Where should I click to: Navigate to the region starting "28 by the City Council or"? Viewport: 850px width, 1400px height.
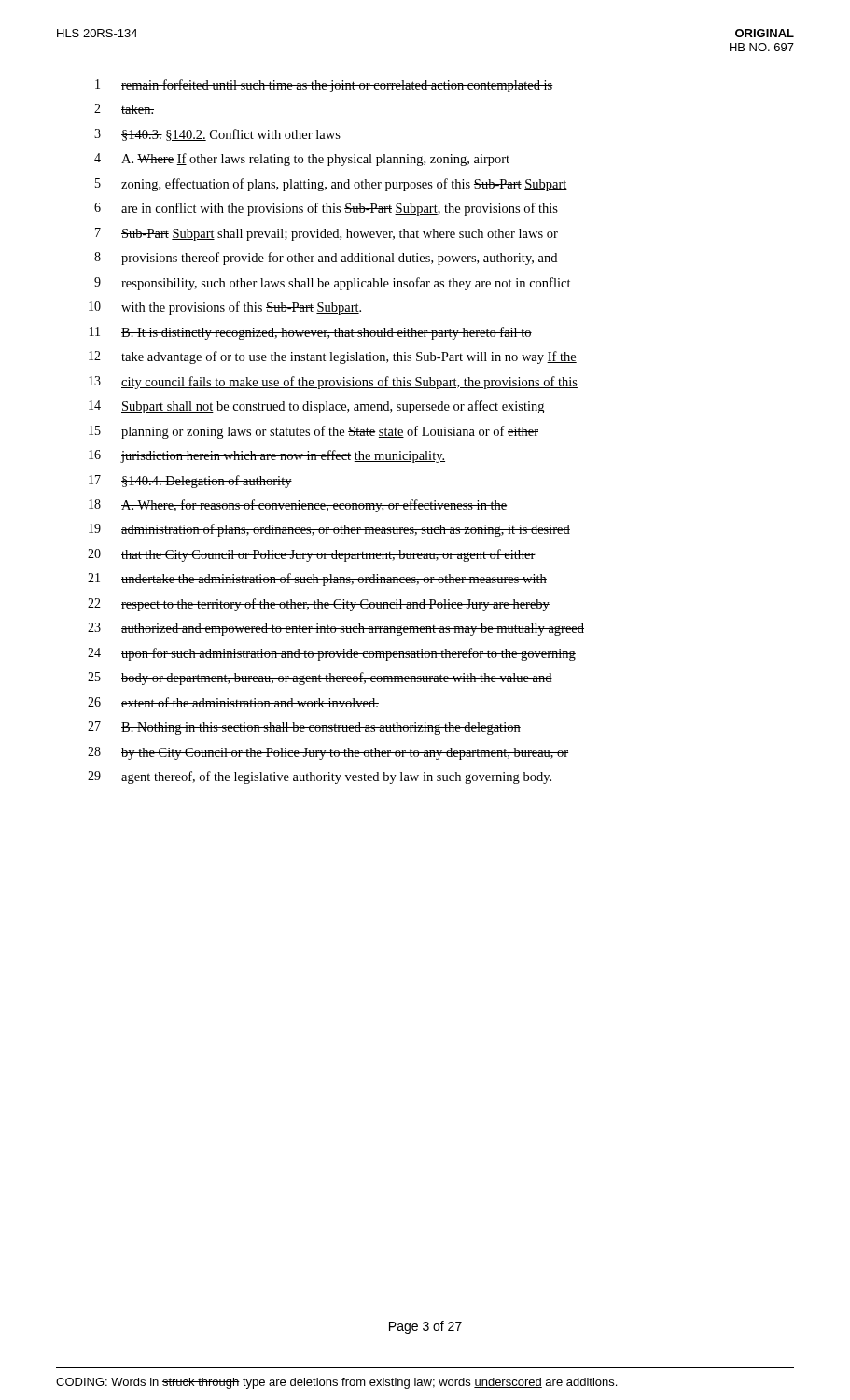[425, 752]
